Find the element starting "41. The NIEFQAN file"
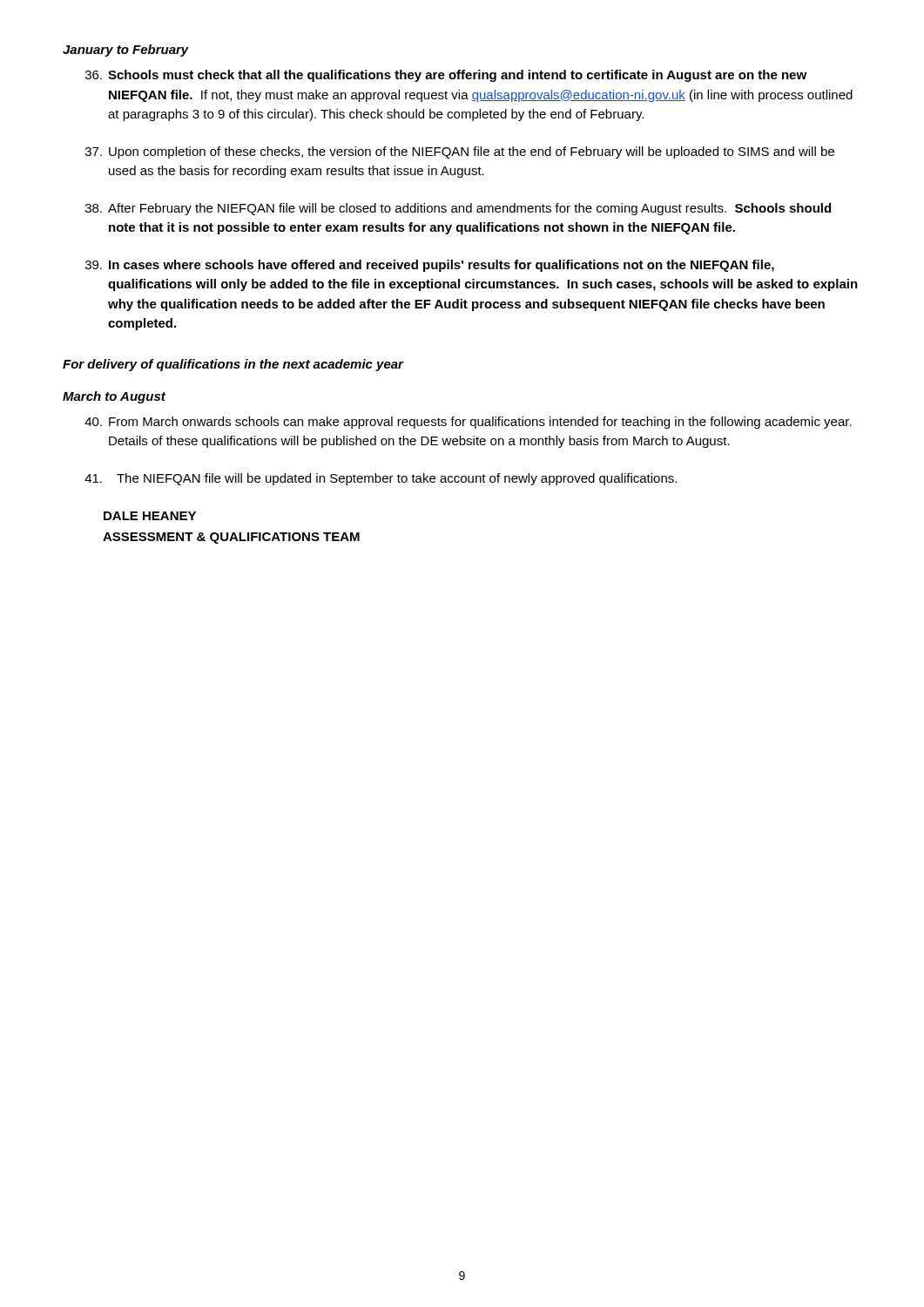This screenshot has width=924, height=1307. coord(462,478)
